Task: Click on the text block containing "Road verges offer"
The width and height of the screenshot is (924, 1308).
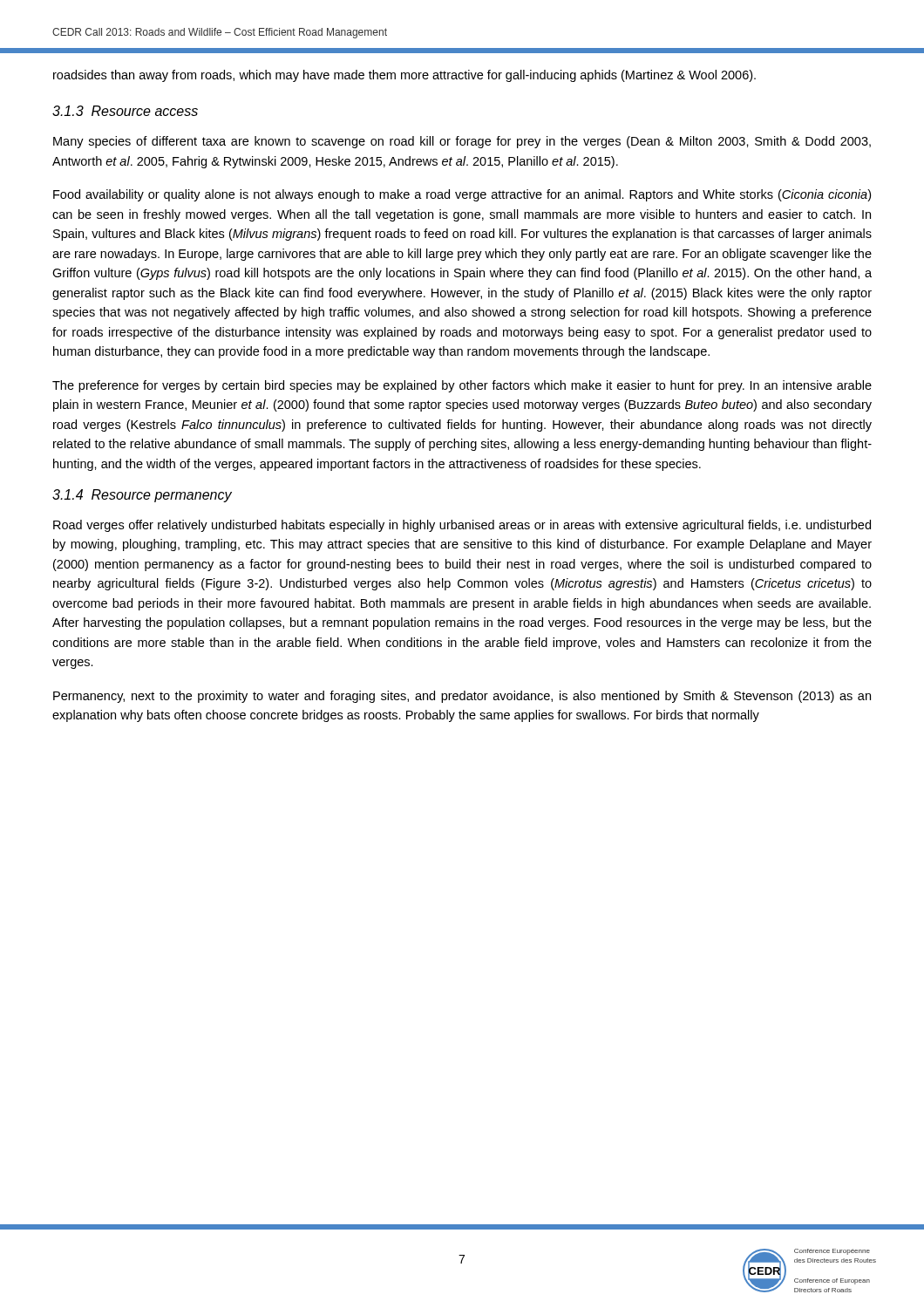Action: point(462,594)
